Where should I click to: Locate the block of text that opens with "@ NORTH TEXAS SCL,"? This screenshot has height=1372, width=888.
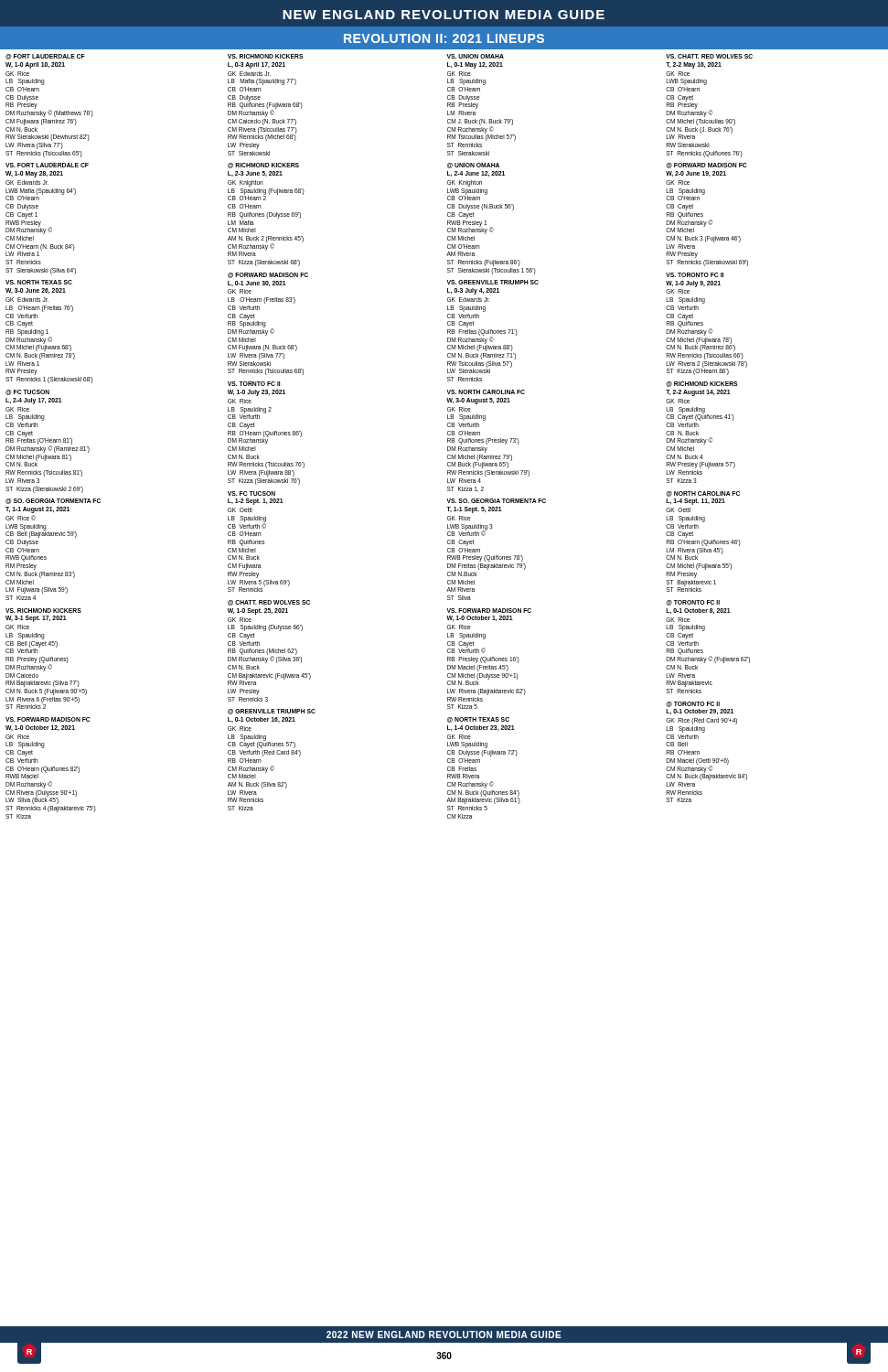pos(478,720)
